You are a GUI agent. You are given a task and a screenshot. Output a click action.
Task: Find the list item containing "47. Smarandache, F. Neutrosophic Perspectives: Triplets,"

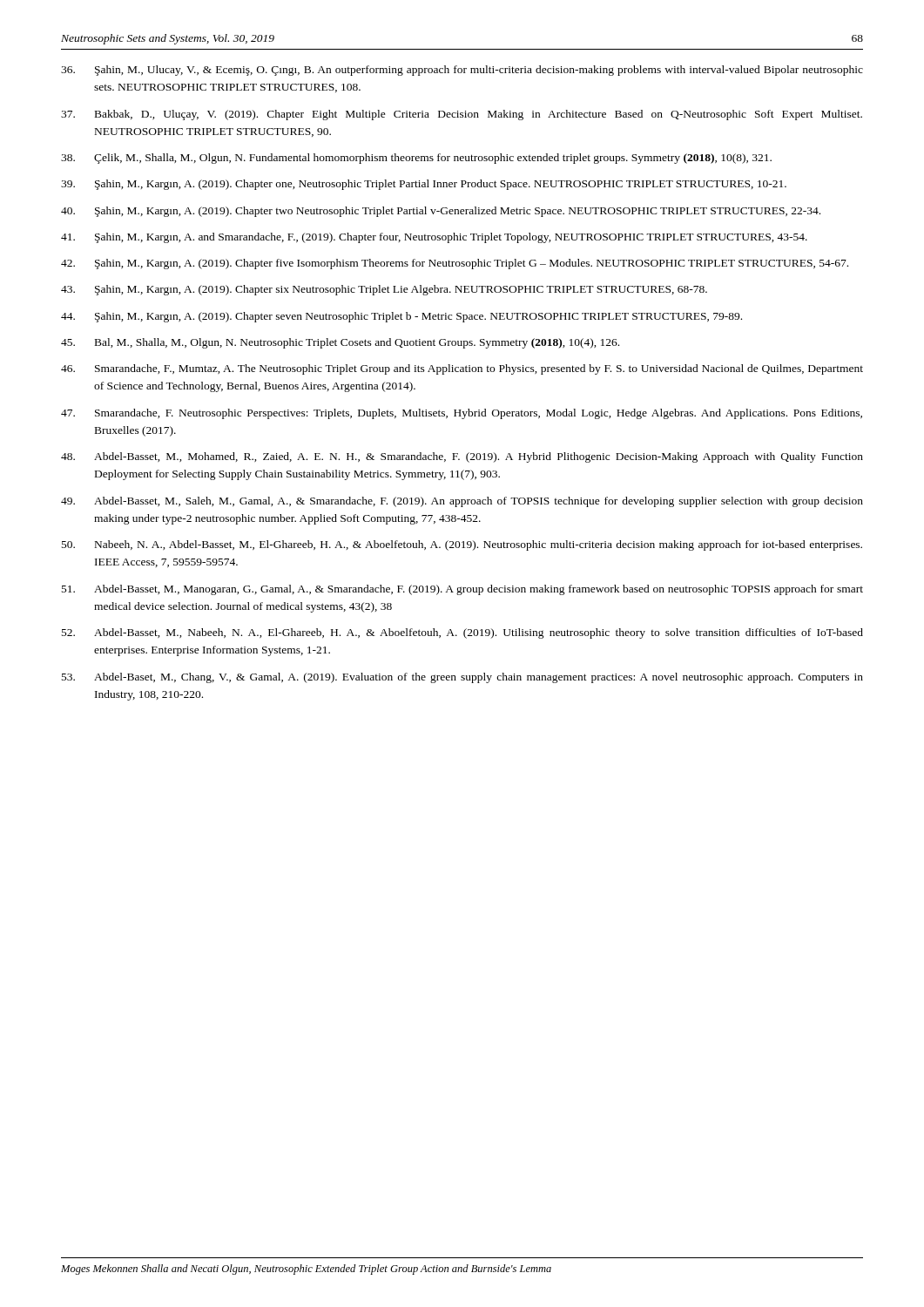tap(462, 422)
